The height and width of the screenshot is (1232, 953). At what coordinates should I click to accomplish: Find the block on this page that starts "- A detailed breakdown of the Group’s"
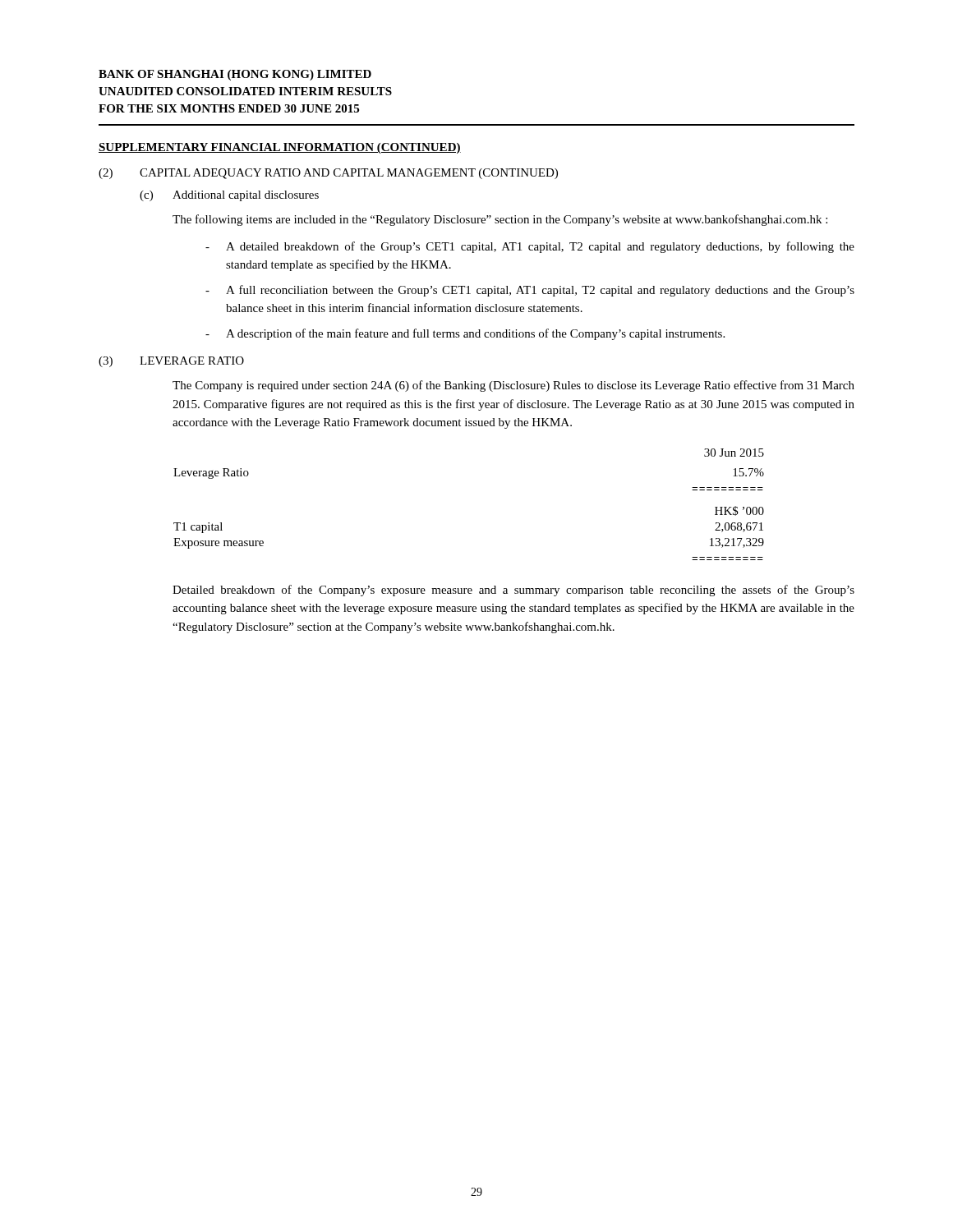click(530, 255)
